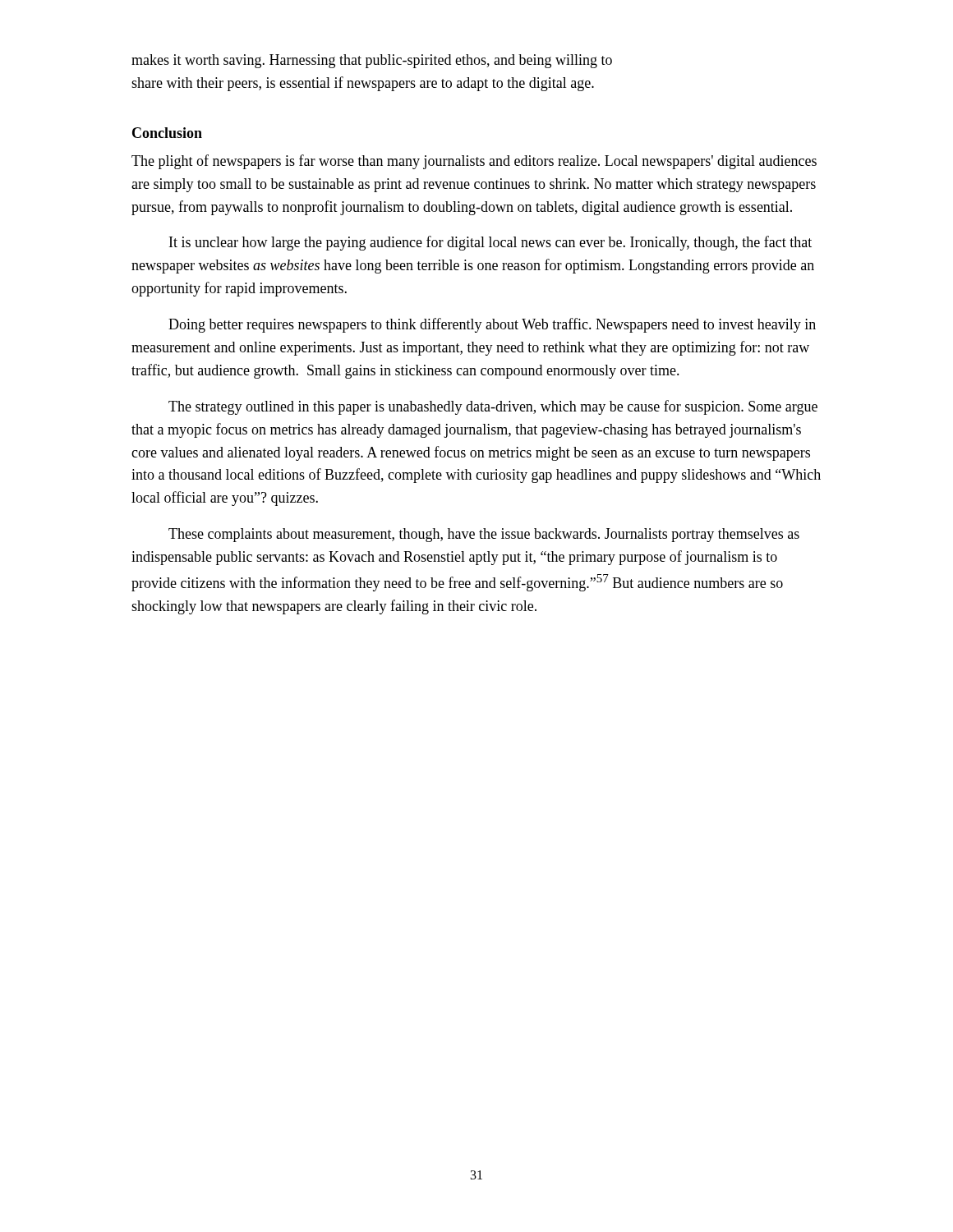The width and height of the screenshot is (953, 1232).
Task: Locate the text starting "Doing better requires newspapers to think differently about"
Action: [476, 348]
